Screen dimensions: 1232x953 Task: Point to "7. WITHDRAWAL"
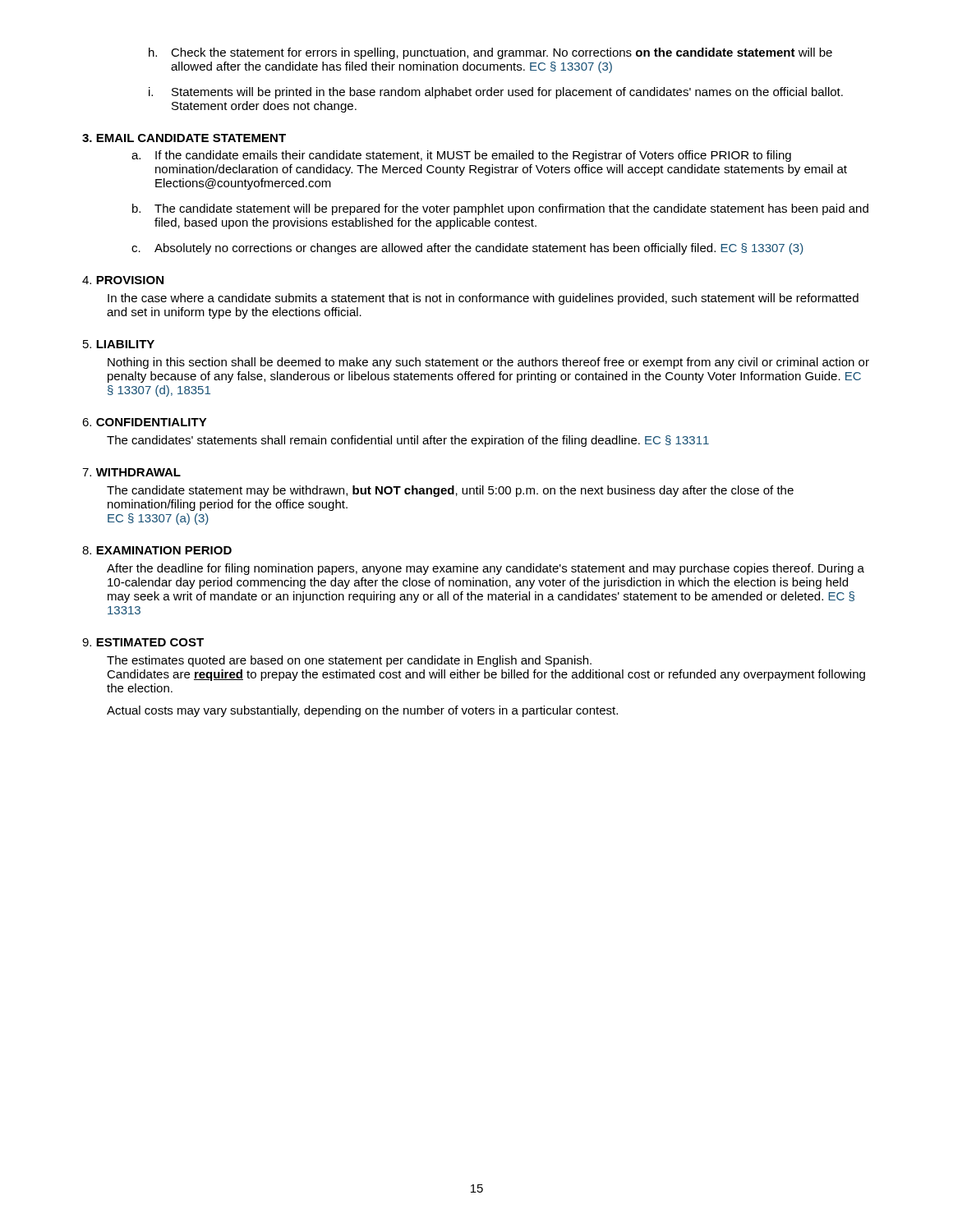tap(131, 472)
